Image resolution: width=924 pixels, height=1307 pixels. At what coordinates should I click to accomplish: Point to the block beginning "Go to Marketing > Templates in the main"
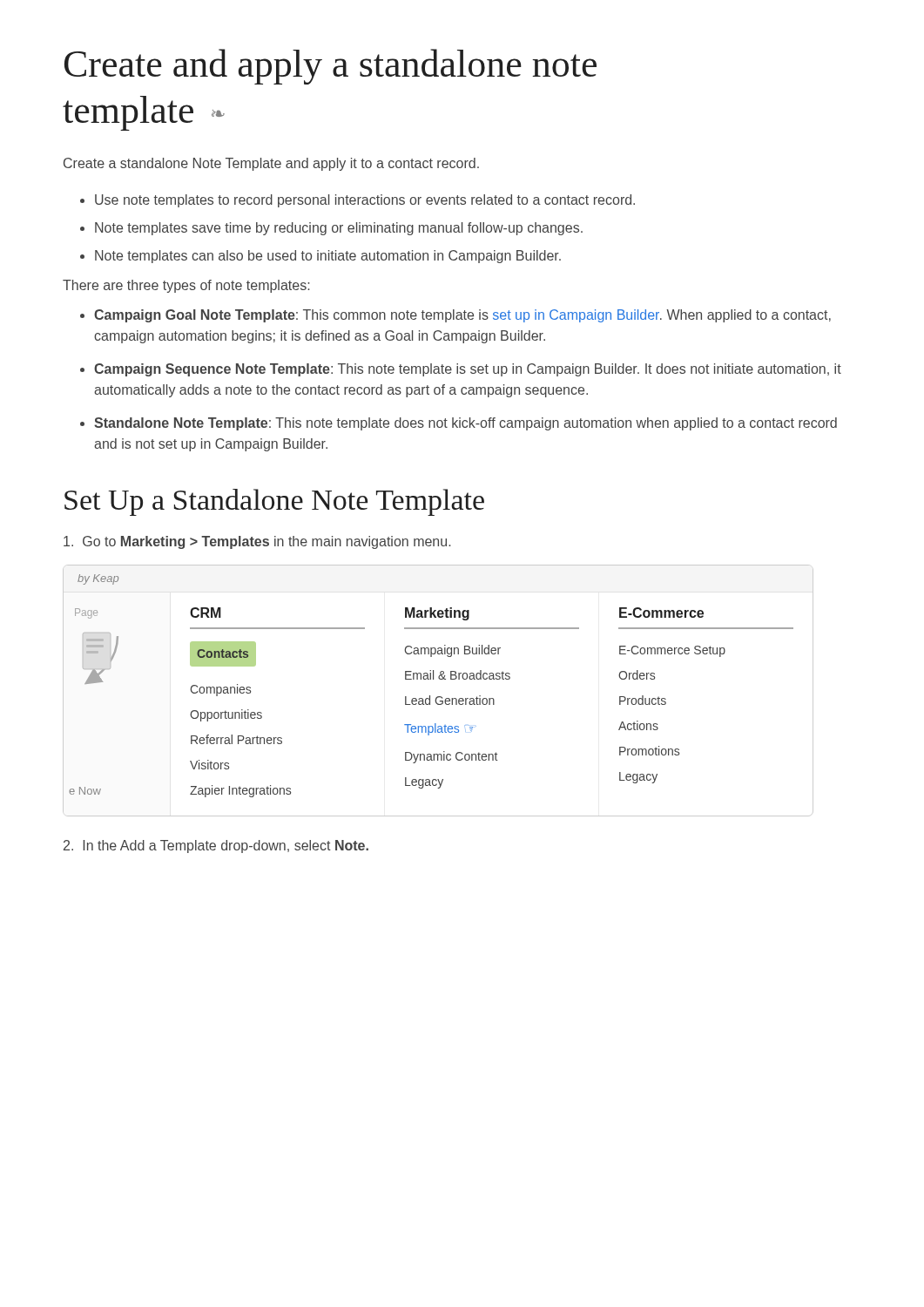[257, 542]
